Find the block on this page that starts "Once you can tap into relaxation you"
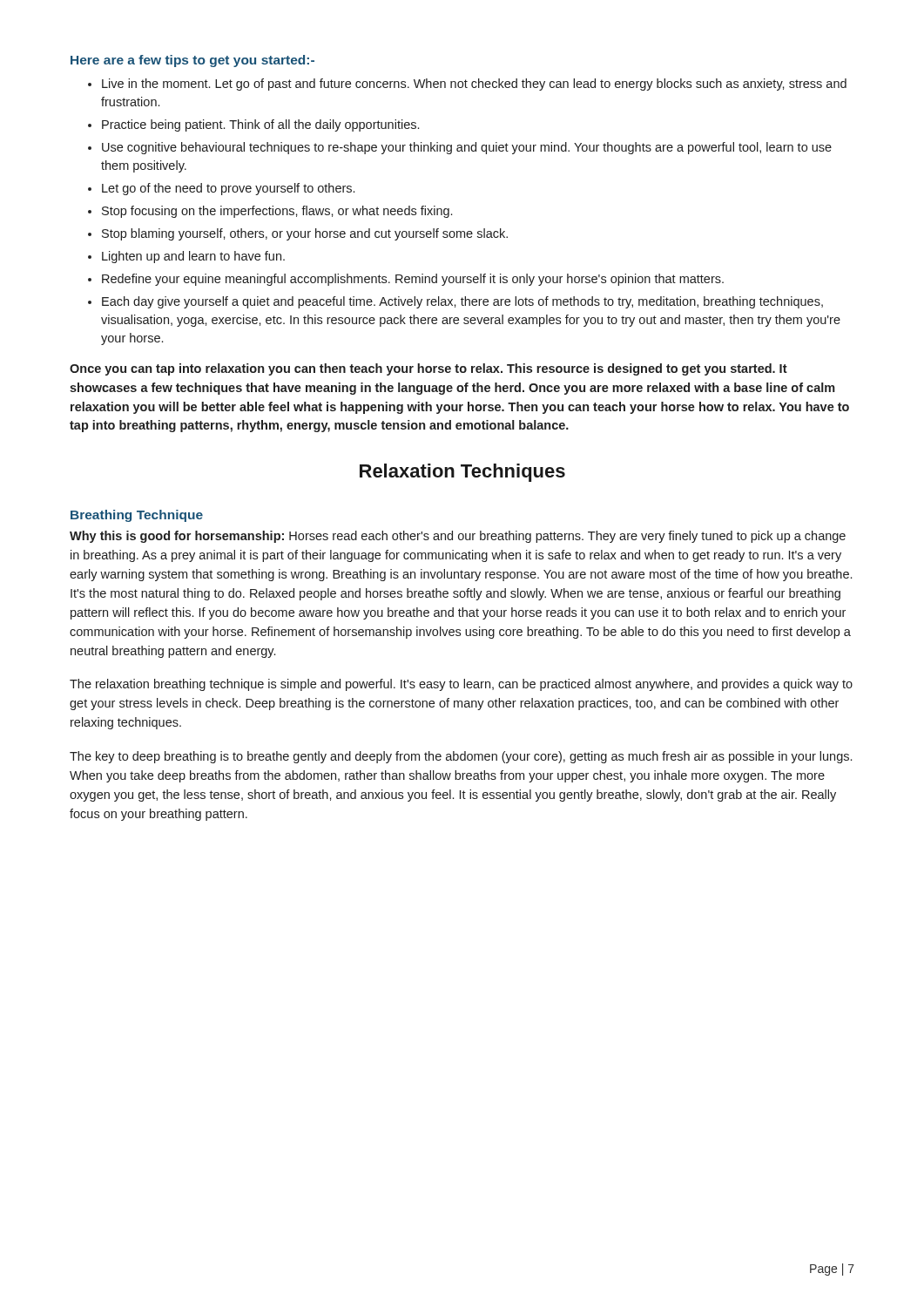Image resolution: width=924 pixels, height=1307 pixels. 460,397
